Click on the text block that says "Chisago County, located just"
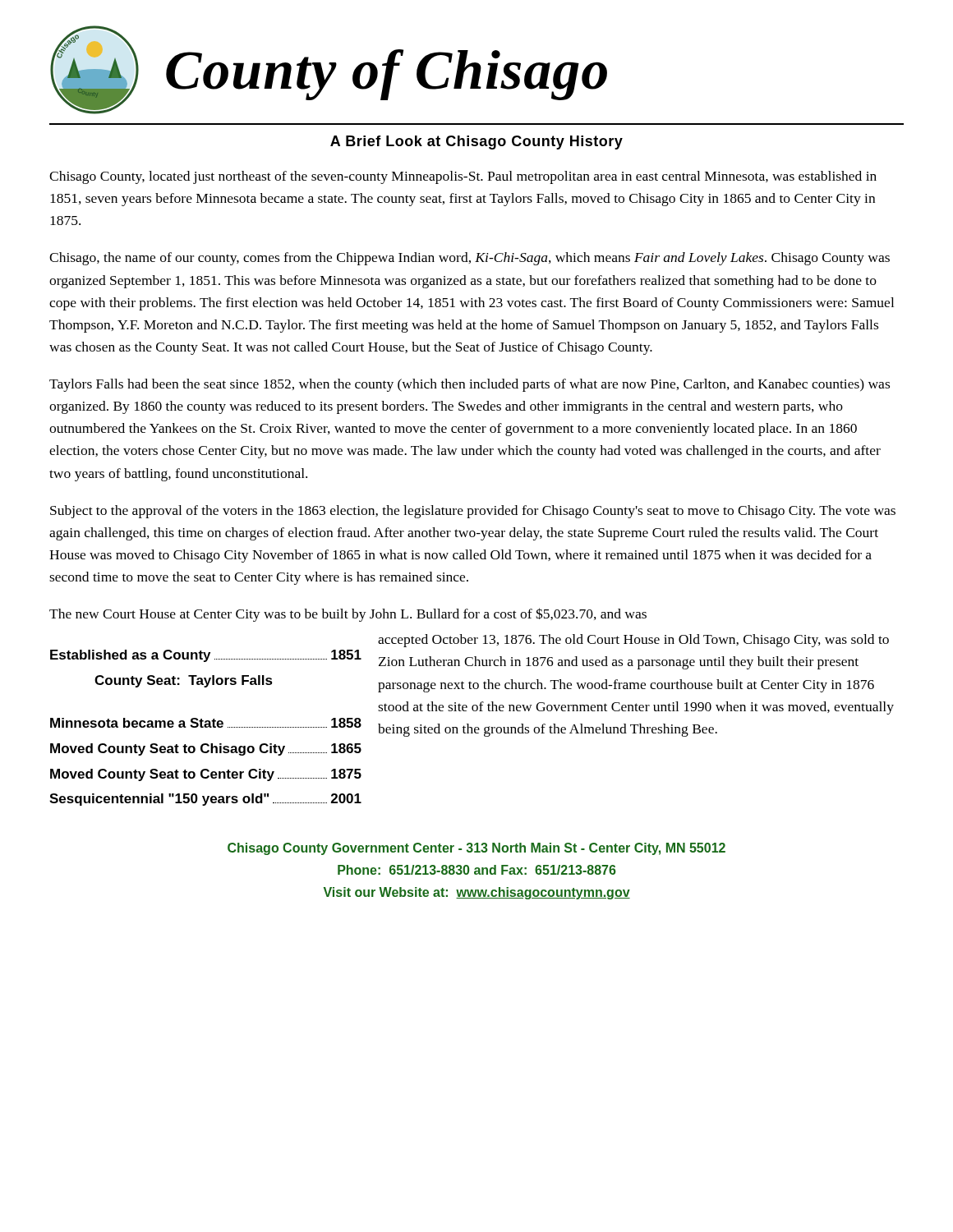Viewport: 953px width, 1232px height. 463,198
